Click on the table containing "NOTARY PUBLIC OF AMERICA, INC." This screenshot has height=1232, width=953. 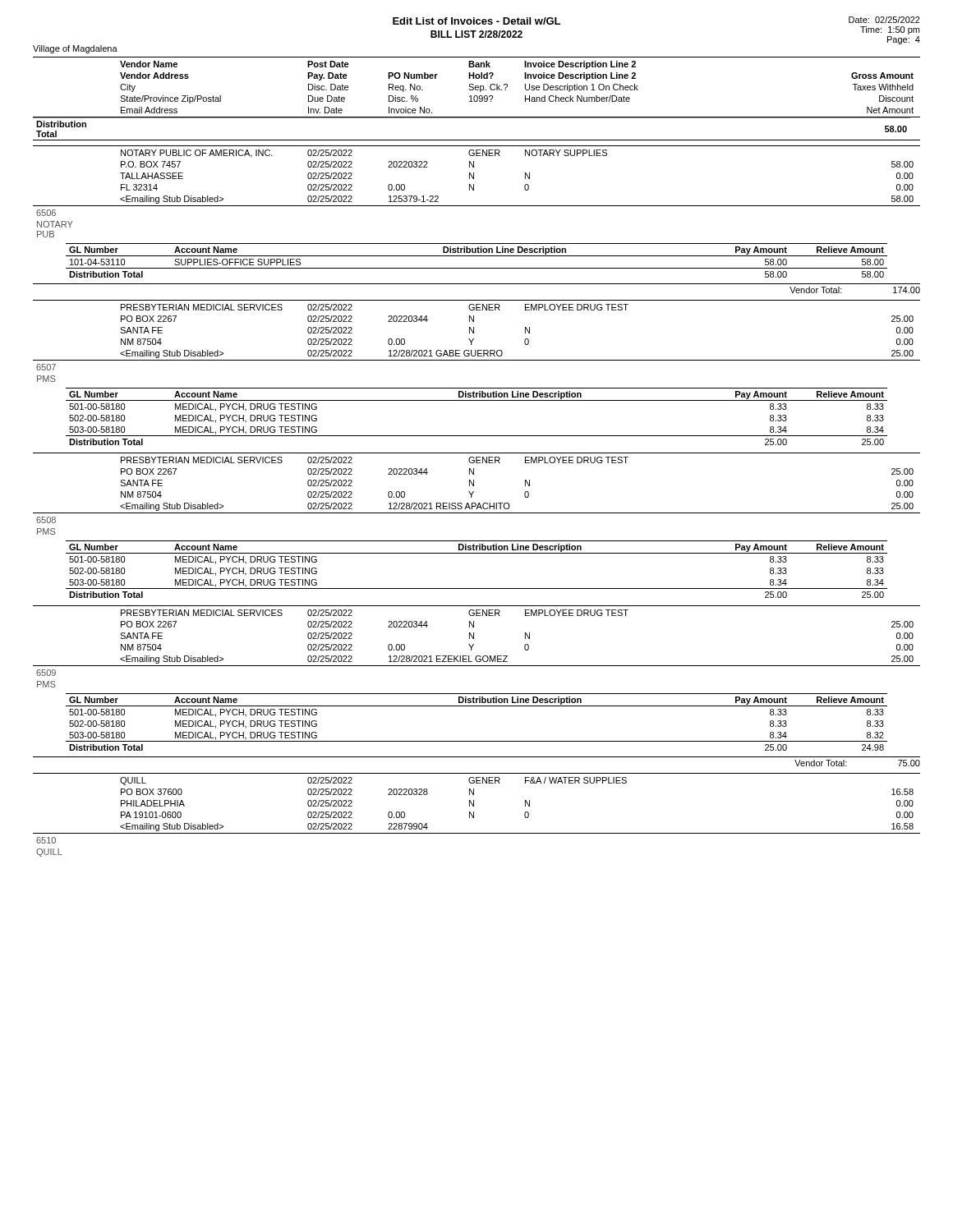(x=476, y=193)
